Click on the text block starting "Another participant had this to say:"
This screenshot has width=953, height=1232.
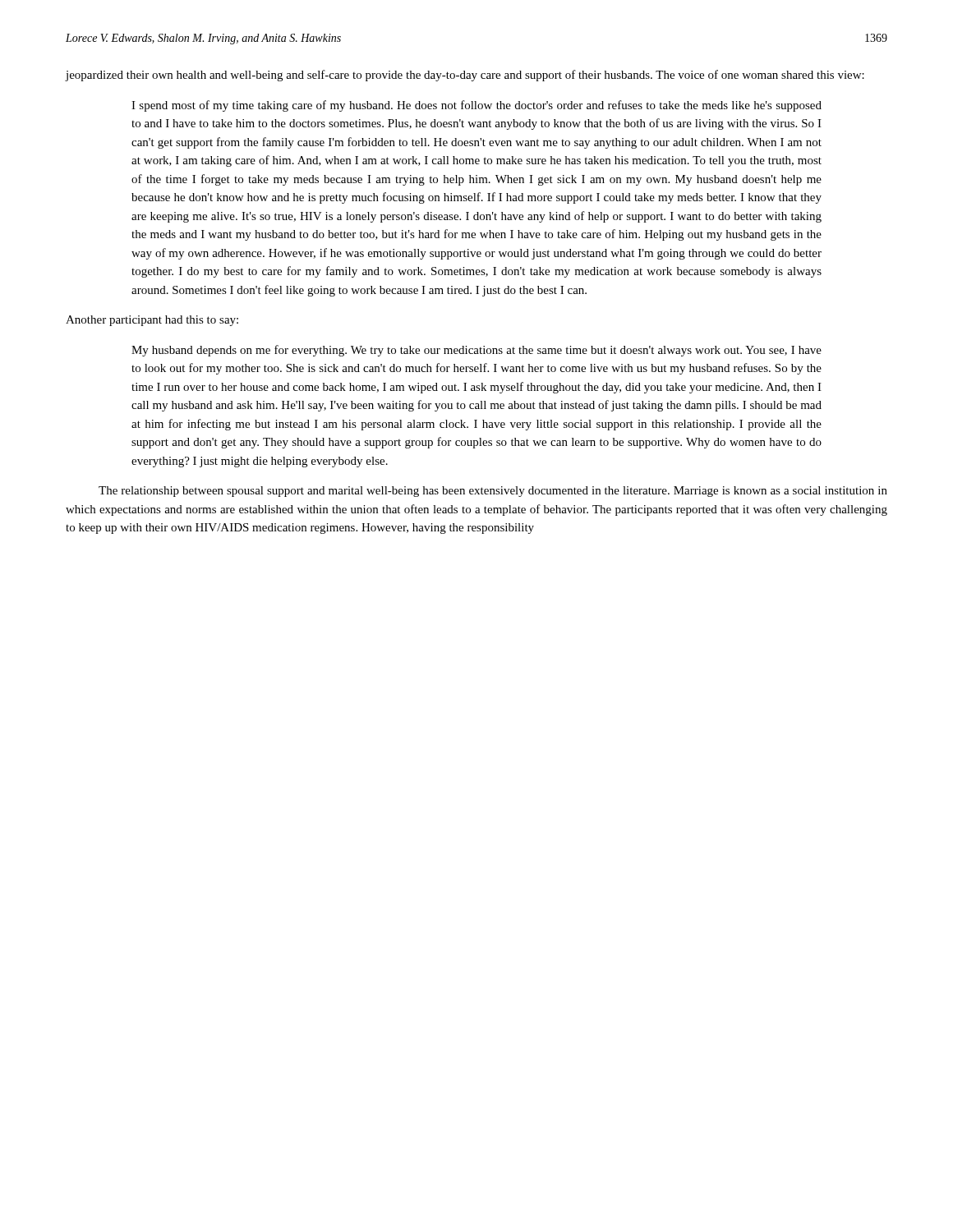152,320
